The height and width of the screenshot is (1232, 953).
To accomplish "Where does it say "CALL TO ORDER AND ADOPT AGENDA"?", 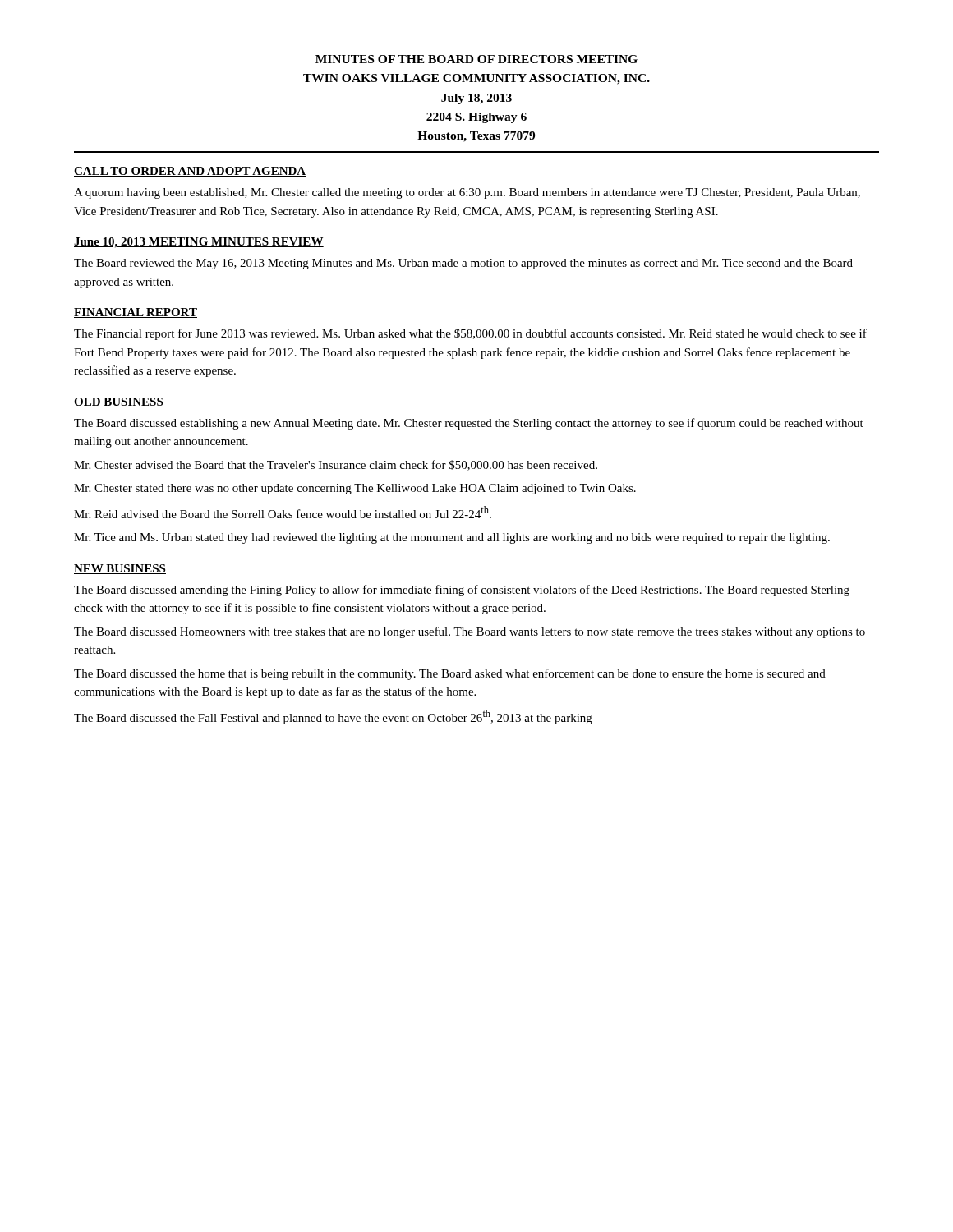I will 190,171.
